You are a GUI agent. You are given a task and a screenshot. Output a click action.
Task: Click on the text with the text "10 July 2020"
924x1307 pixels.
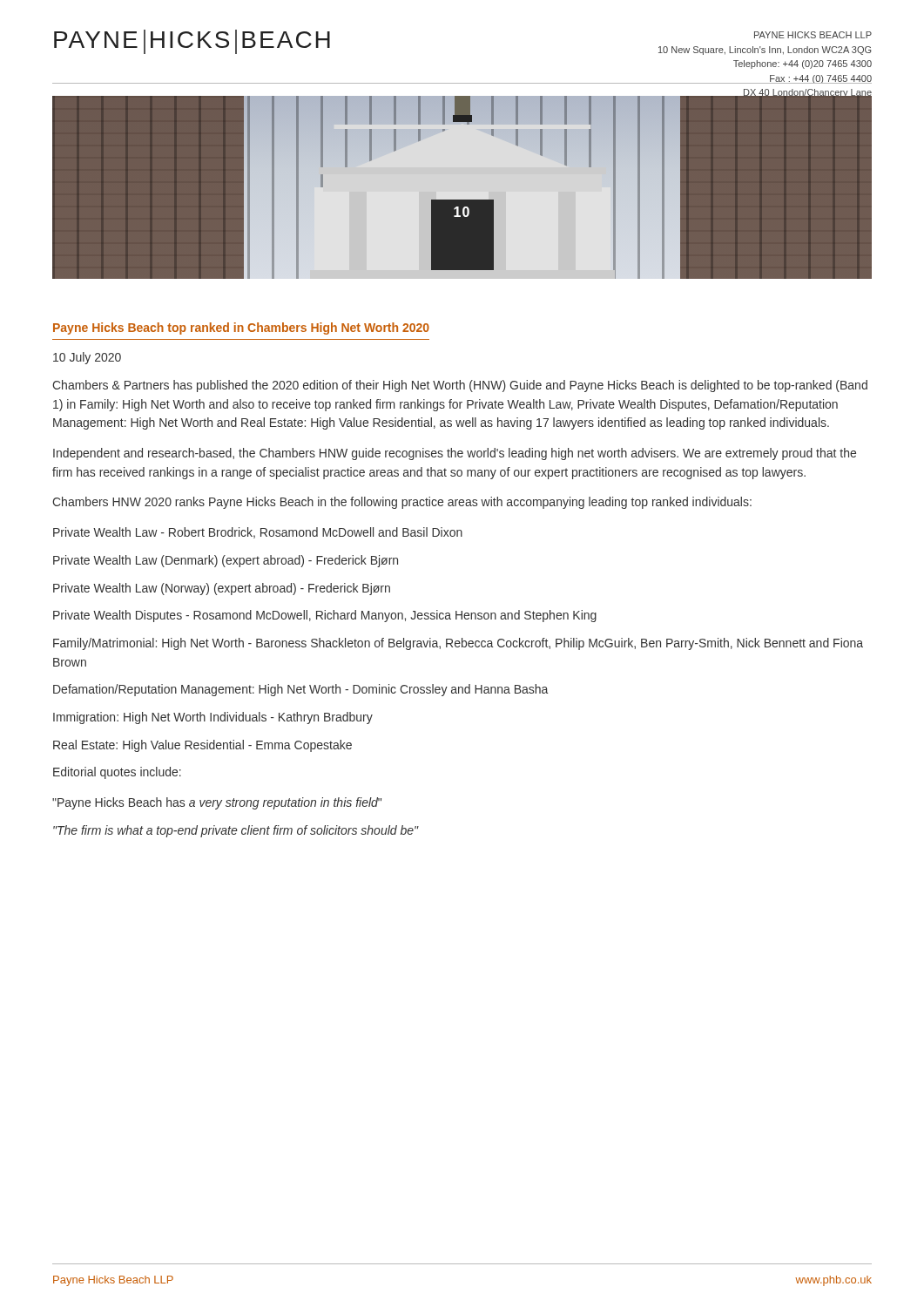(x=87, y=357)
